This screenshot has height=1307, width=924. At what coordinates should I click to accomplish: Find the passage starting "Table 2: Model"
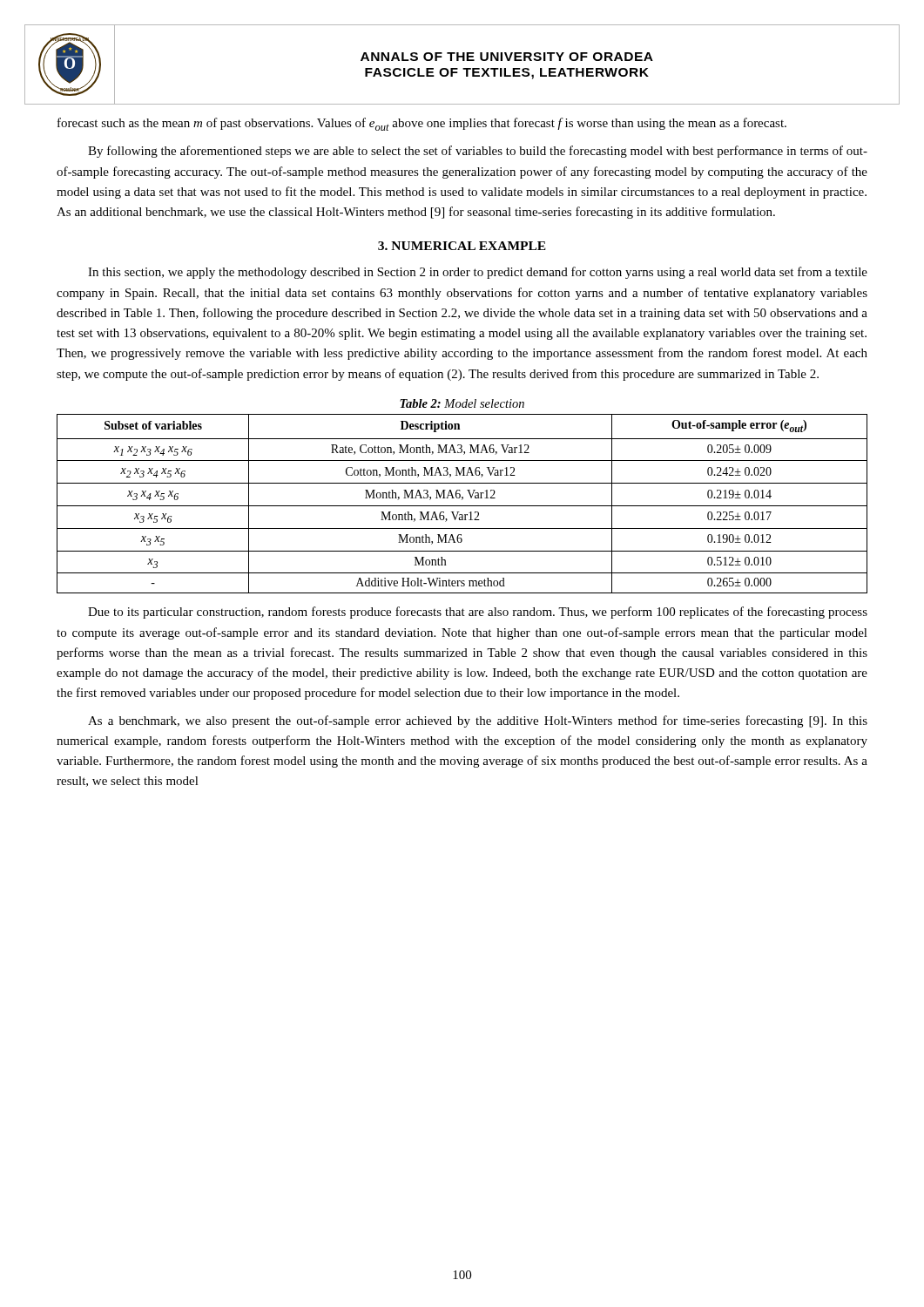(x=462, y=403)
